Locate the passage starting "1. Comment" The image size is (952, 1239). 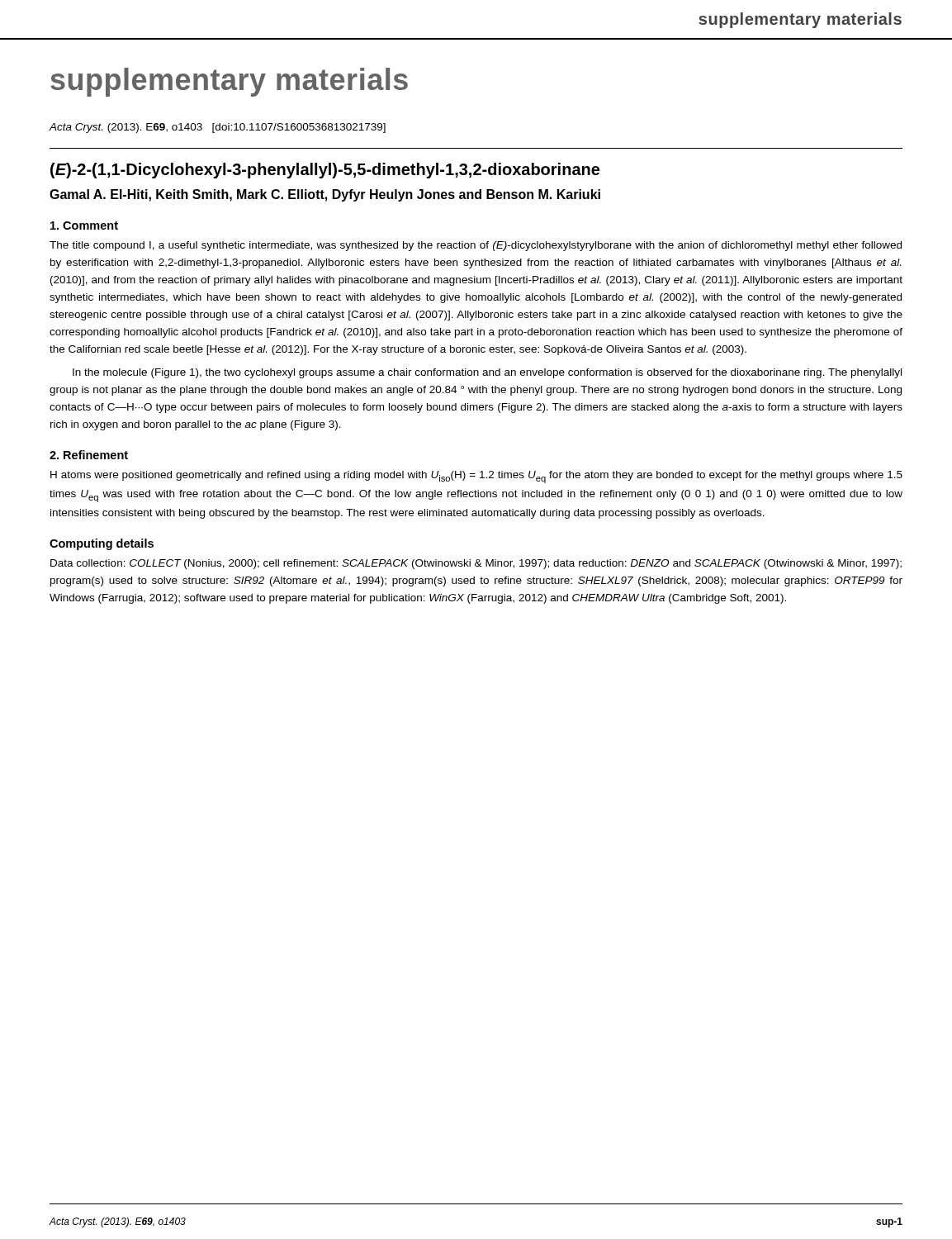coord(84,225)
